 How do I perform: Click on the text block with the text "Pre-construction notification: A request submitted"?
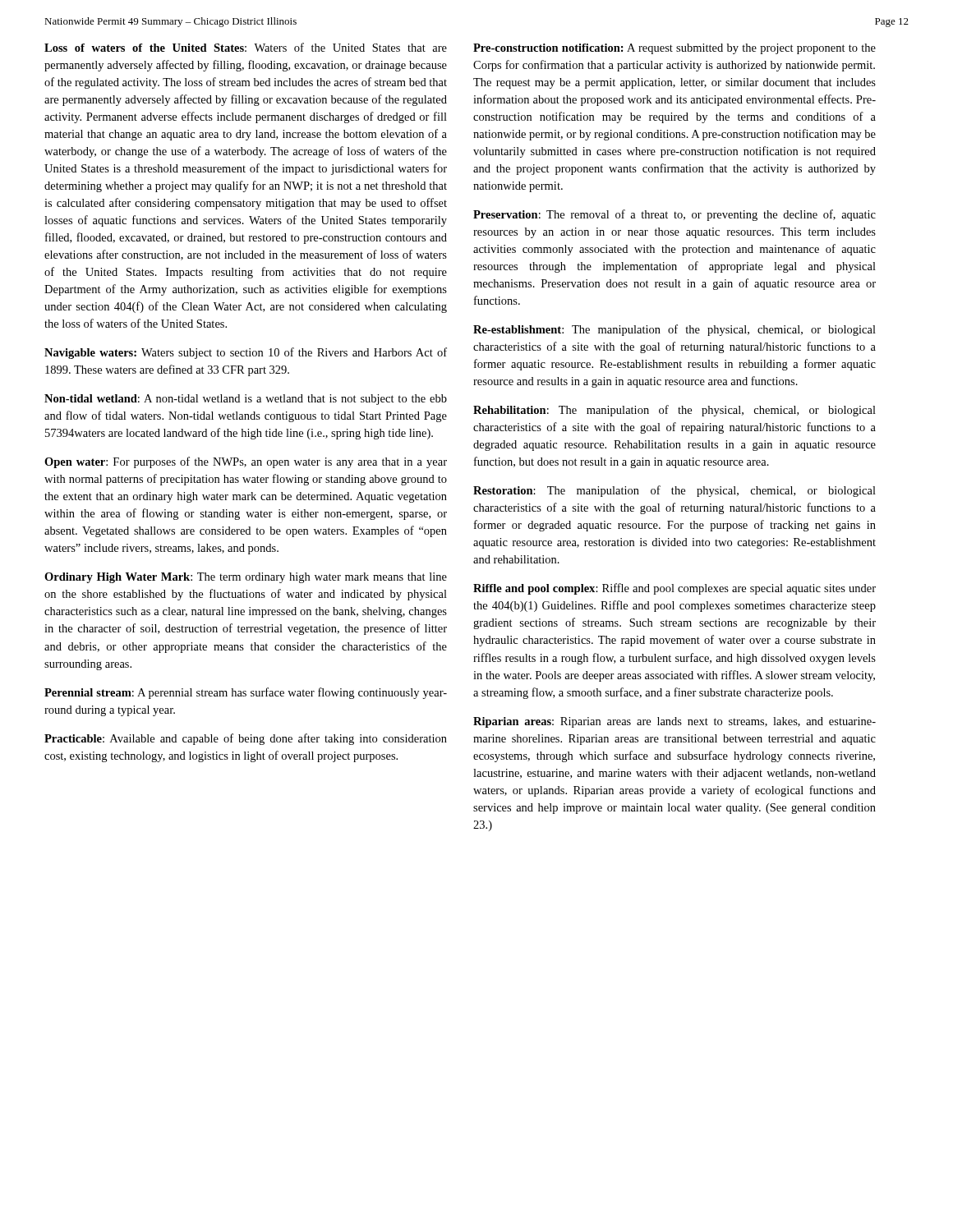(x=675, y=117)
